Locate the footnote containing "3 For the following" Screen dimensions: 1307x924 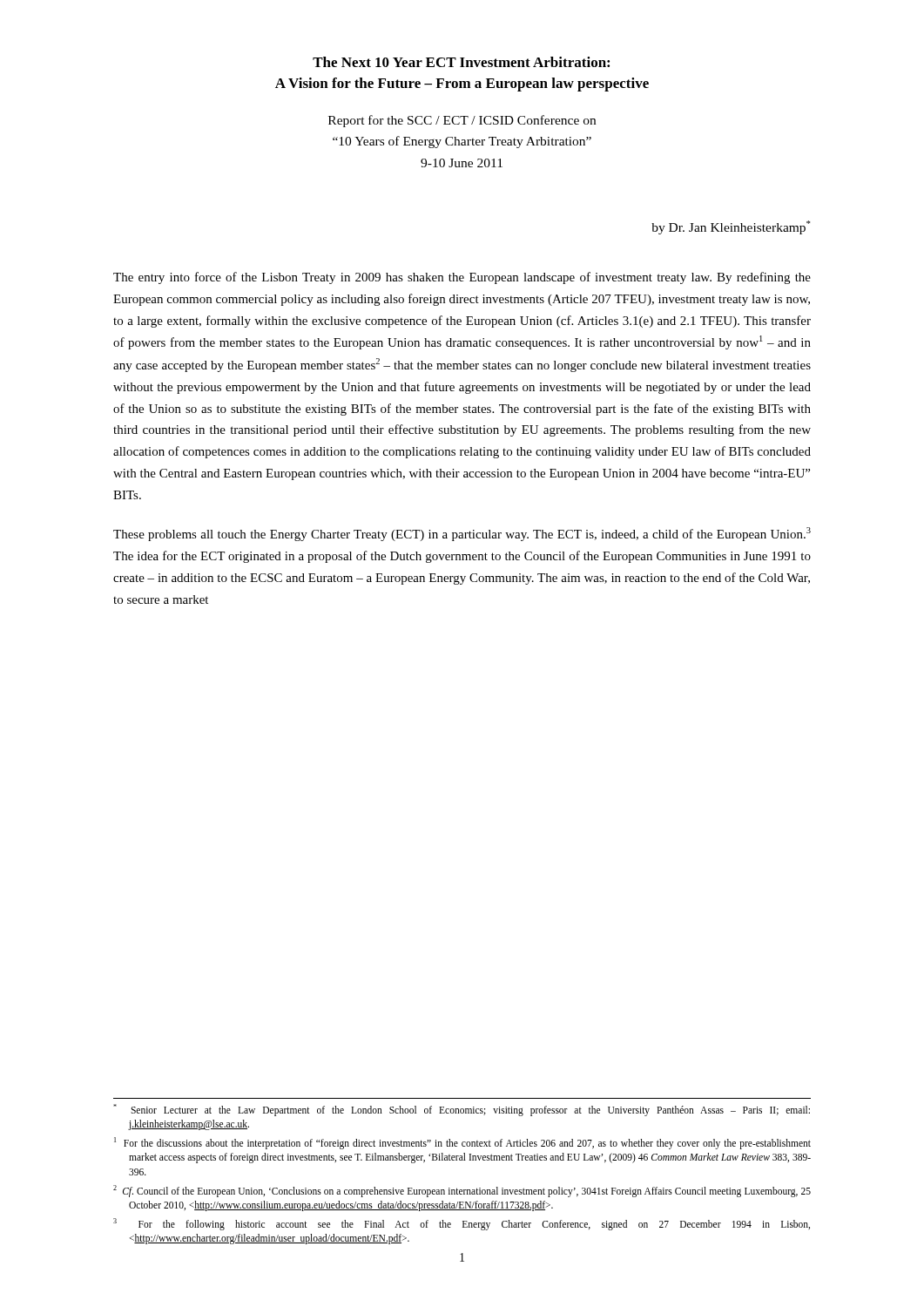462,1230
